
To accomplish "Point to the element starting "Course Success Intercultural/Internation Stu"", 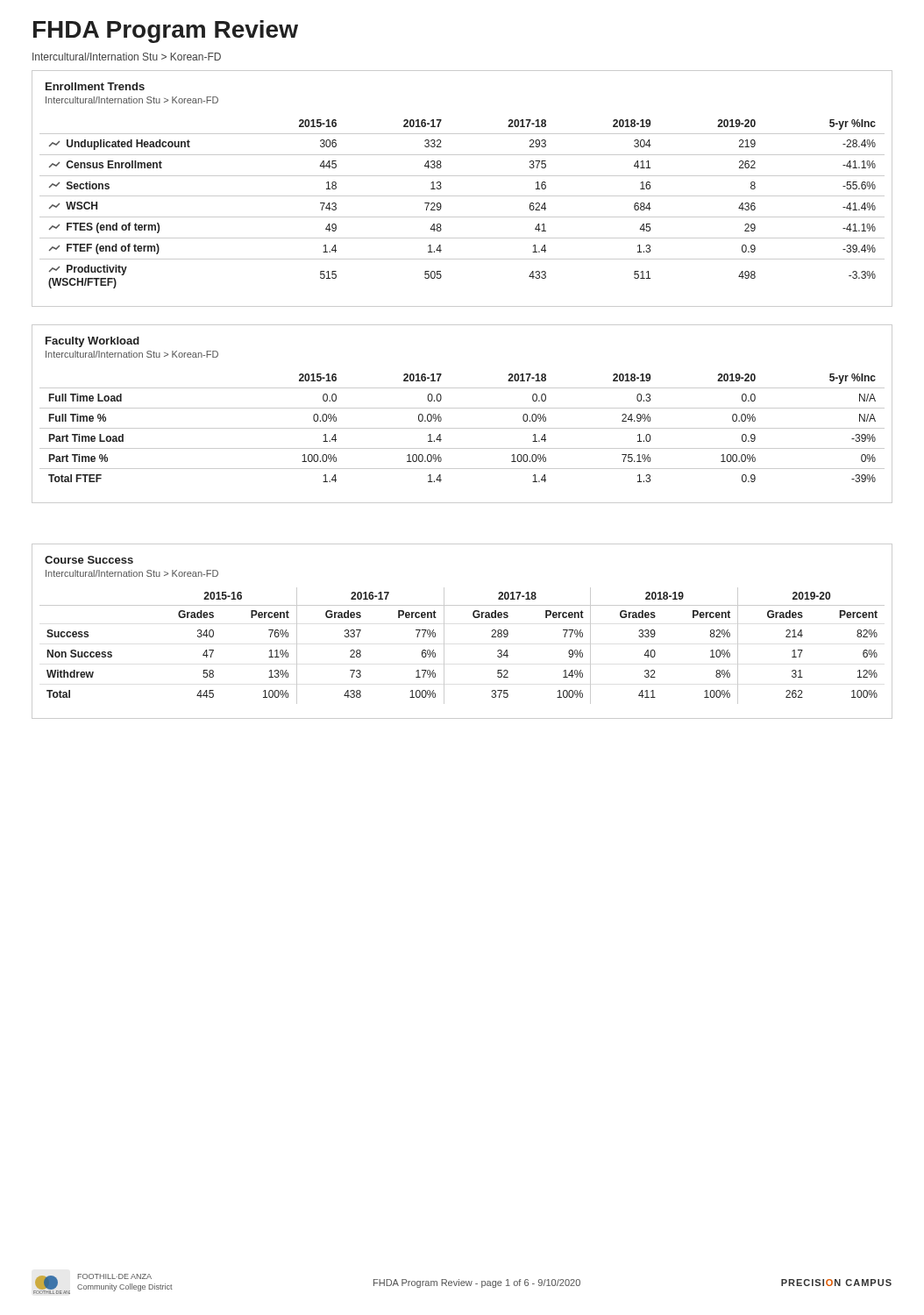I will point(462,626).
